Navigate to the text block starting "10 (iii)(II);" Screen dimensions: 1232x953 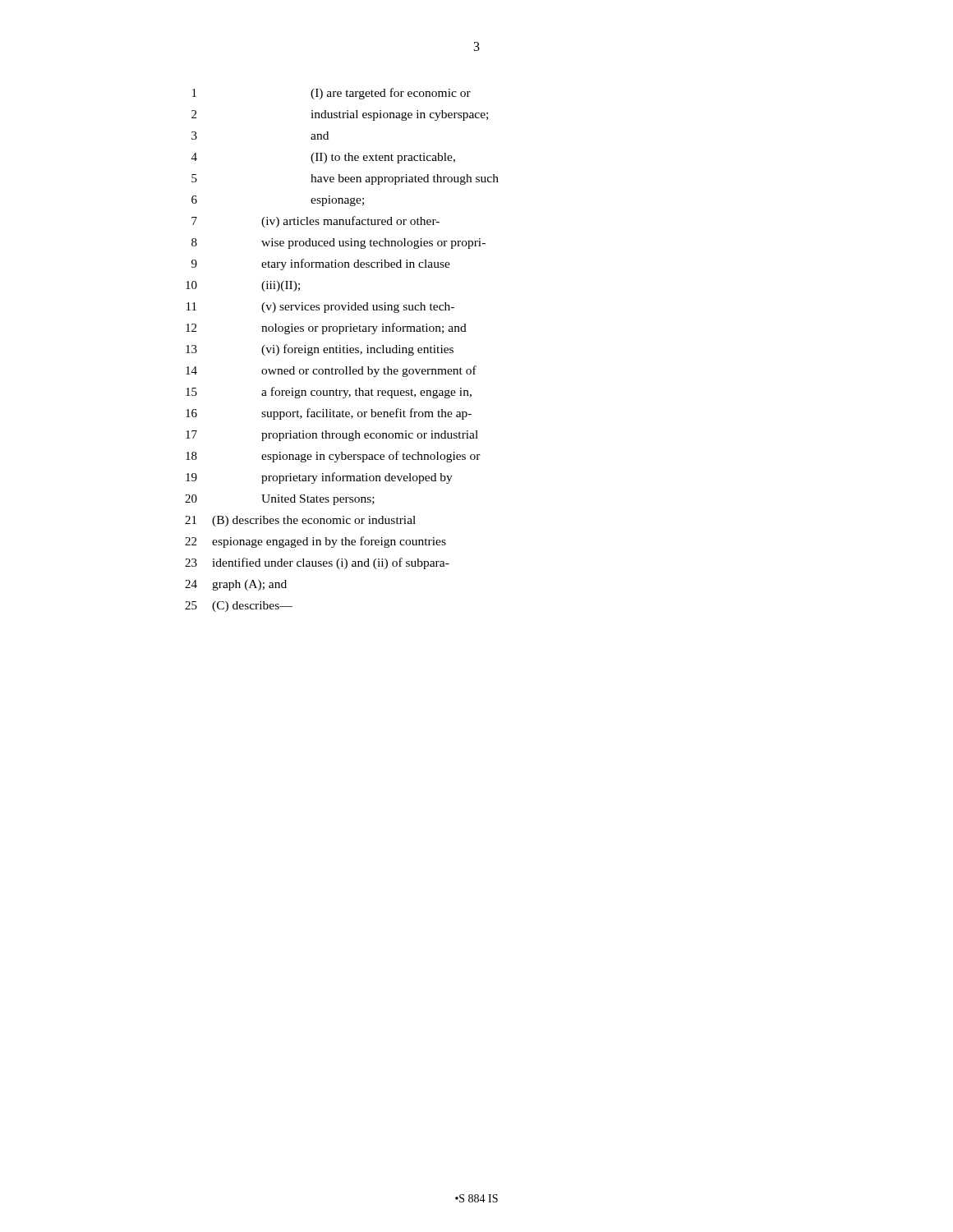click(x=193, y=286)
